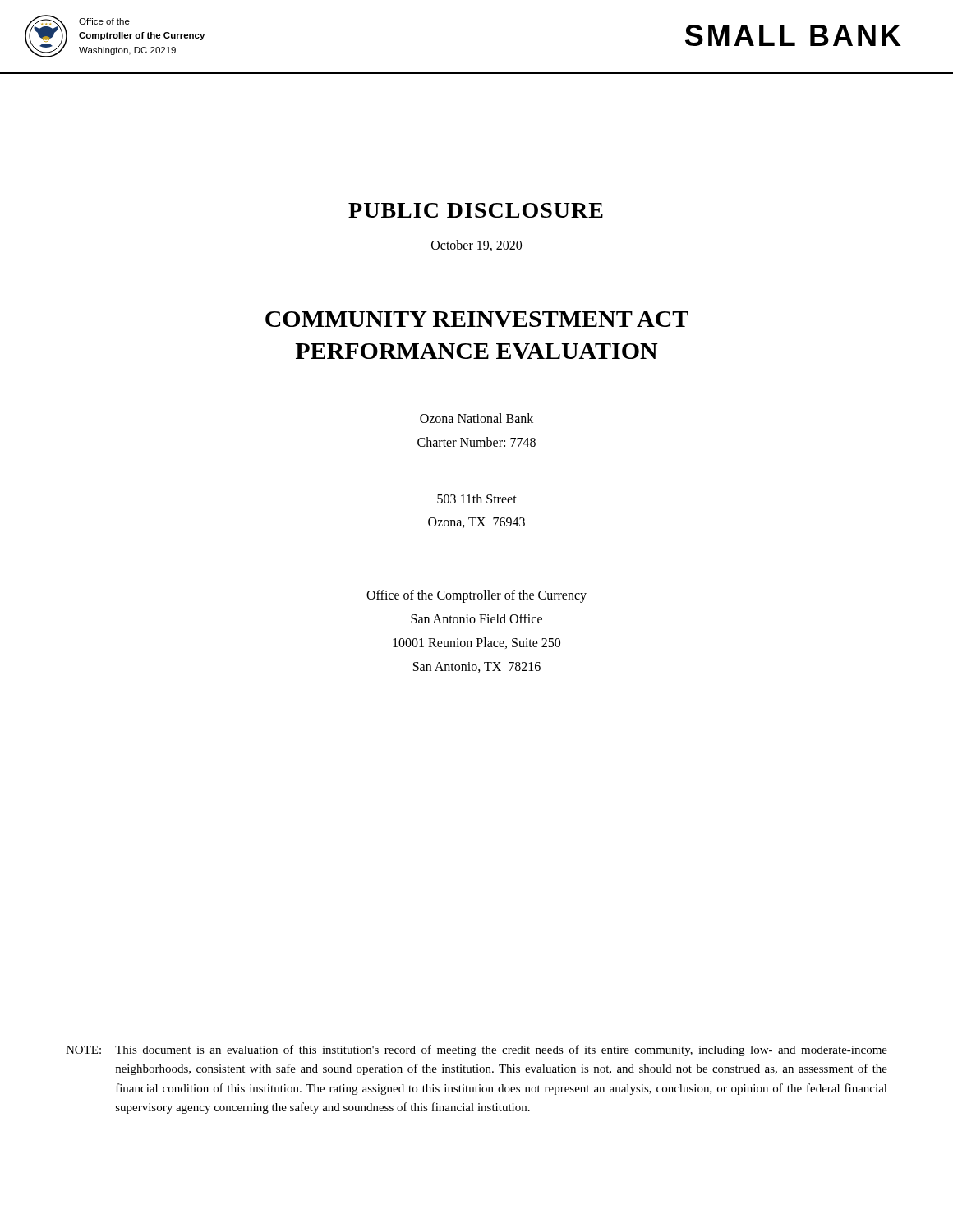Select the text block that reads "503 11th Street"
Image resolution: width=953 pixels, height=1232 pixels.
coord(476,510)
